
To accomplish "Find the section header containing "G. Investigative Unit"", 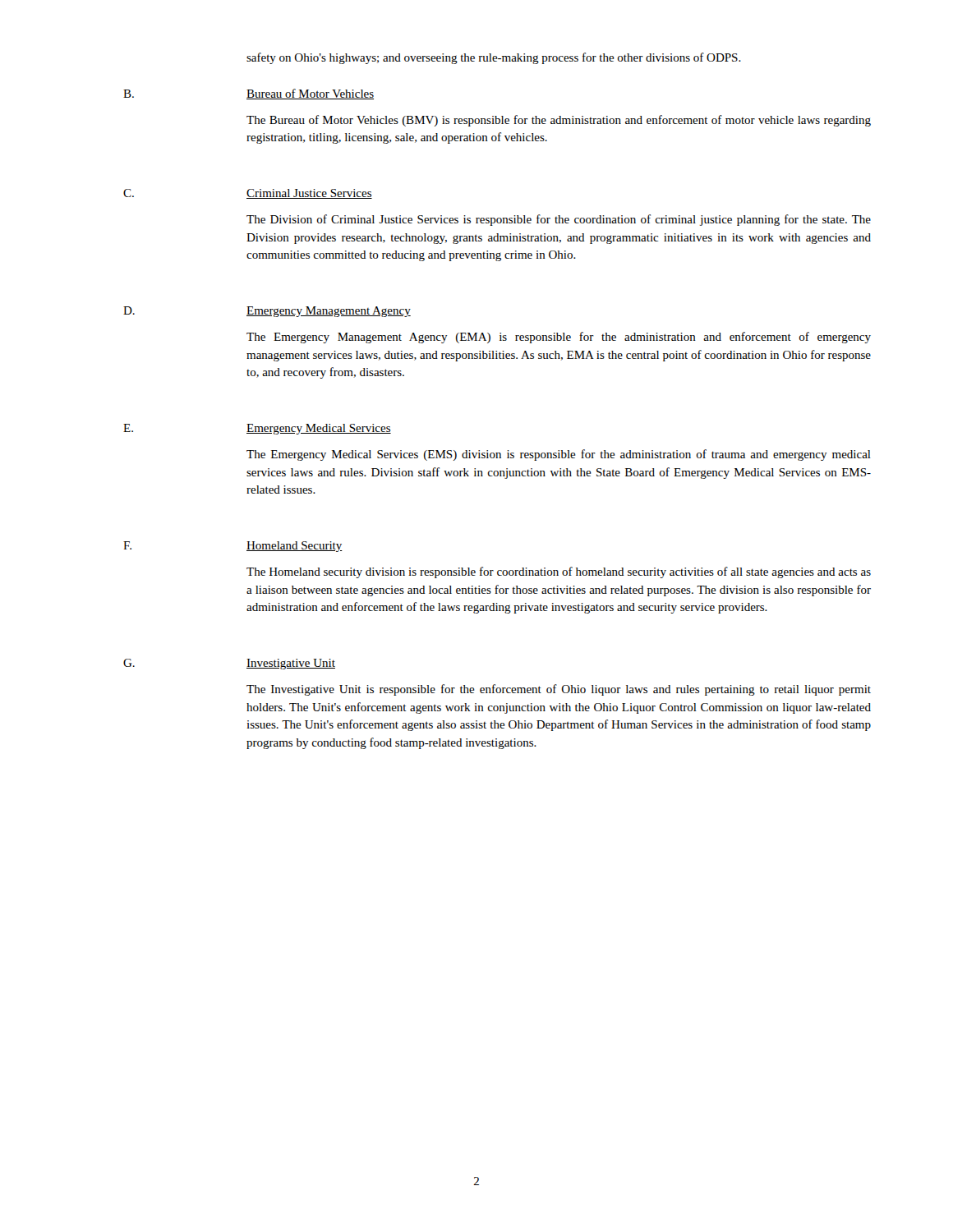I will point(129,664).
